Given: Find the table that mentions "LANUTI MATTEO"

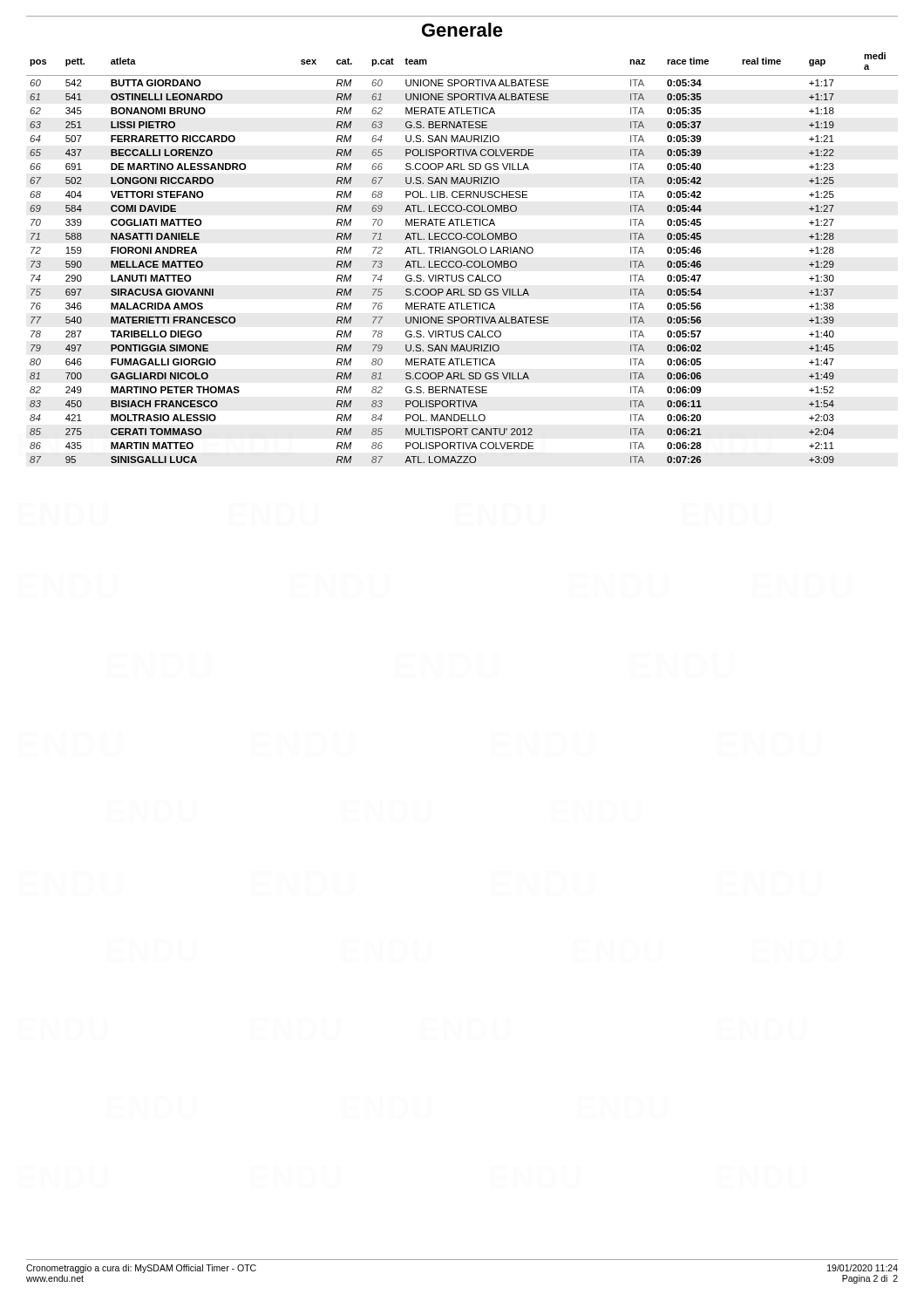Looking at the screenshot, I should 462,257.
